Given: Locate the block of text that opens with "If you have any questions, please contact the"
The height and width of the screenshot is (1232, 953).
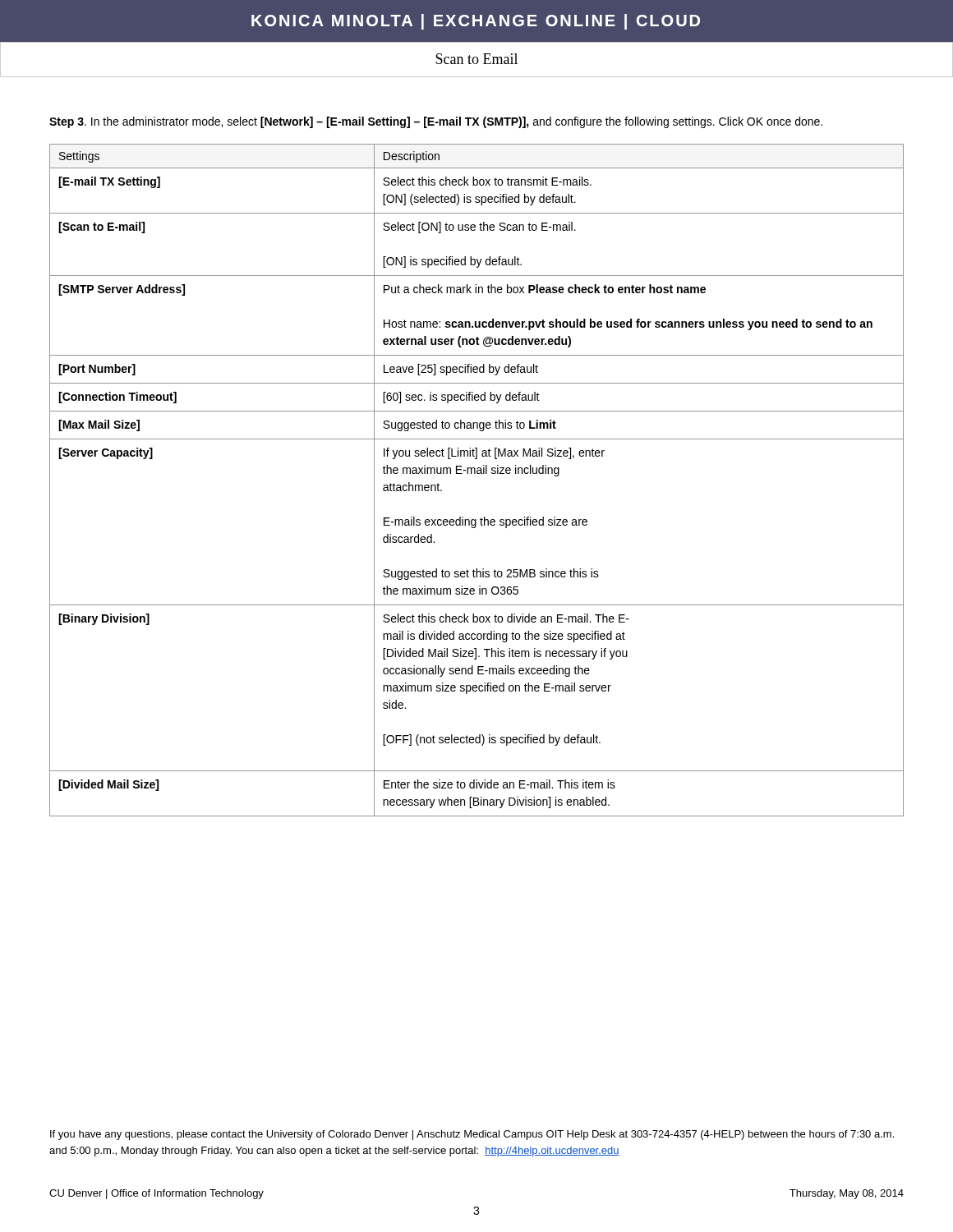Looking at the screenshot, I should 472,1142.
